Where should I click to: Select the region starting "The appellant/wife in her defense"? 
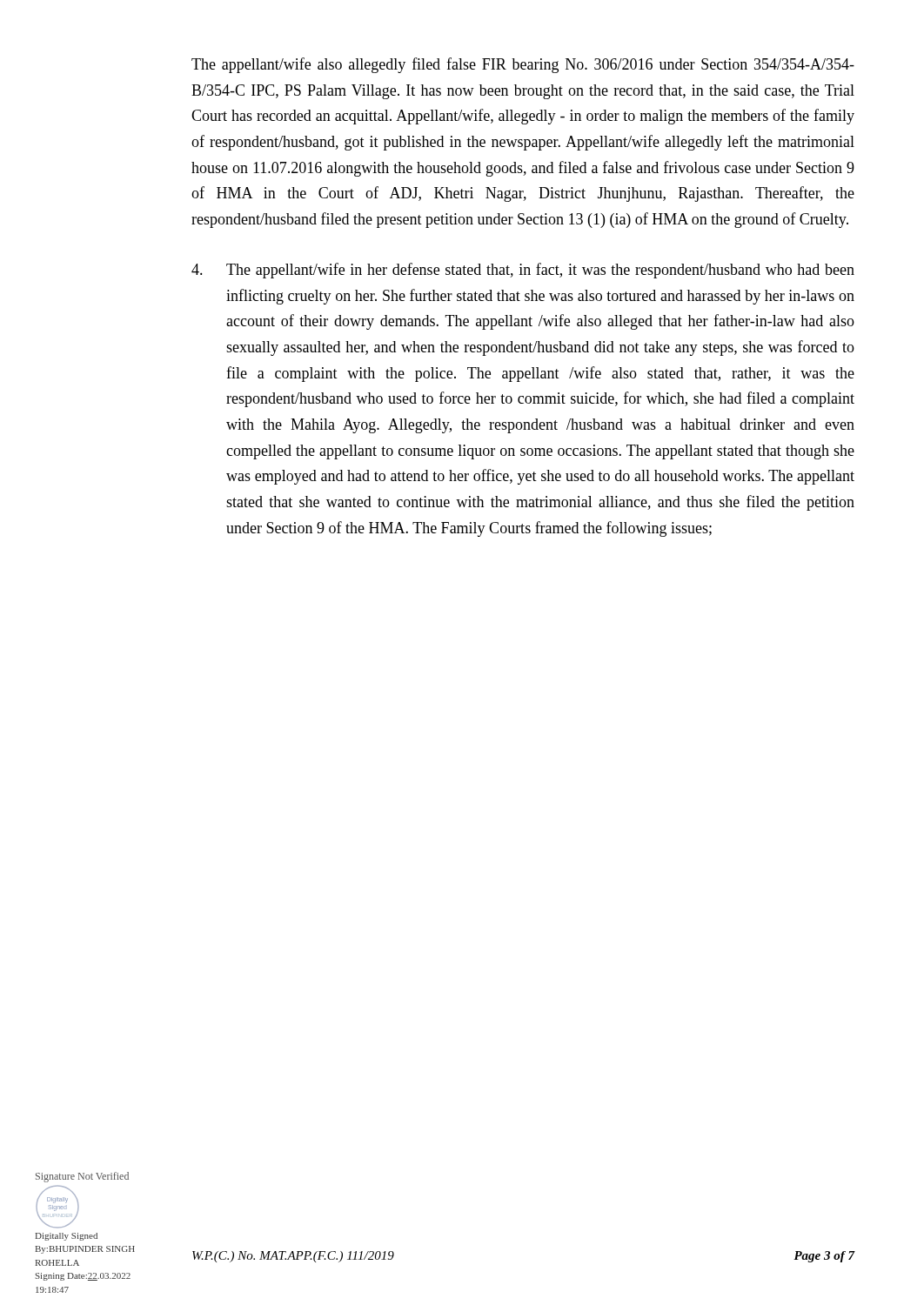(523, 399)
